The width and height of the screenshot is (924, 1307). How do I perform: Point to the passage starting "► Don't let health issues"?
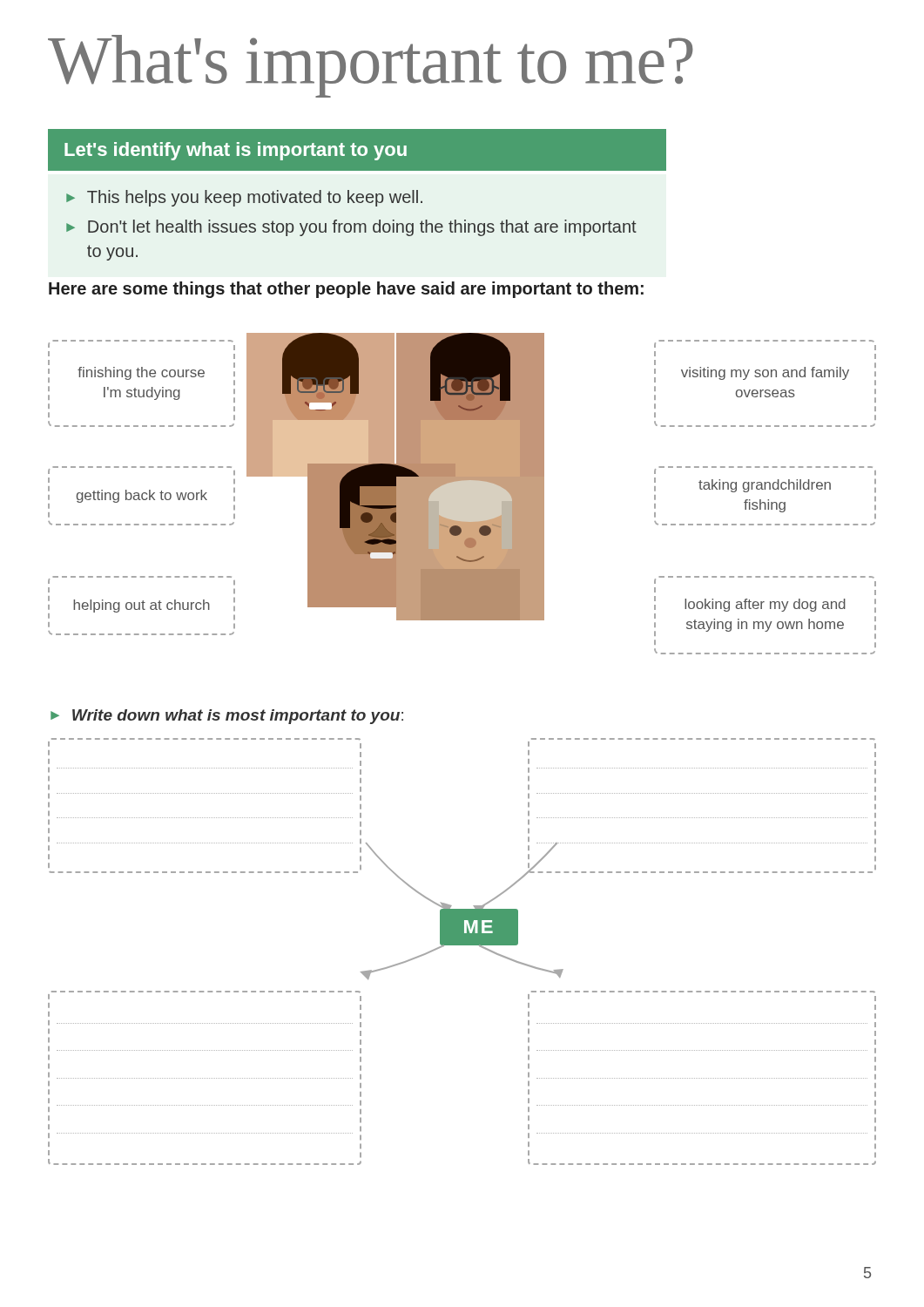[x=357, y=239]
